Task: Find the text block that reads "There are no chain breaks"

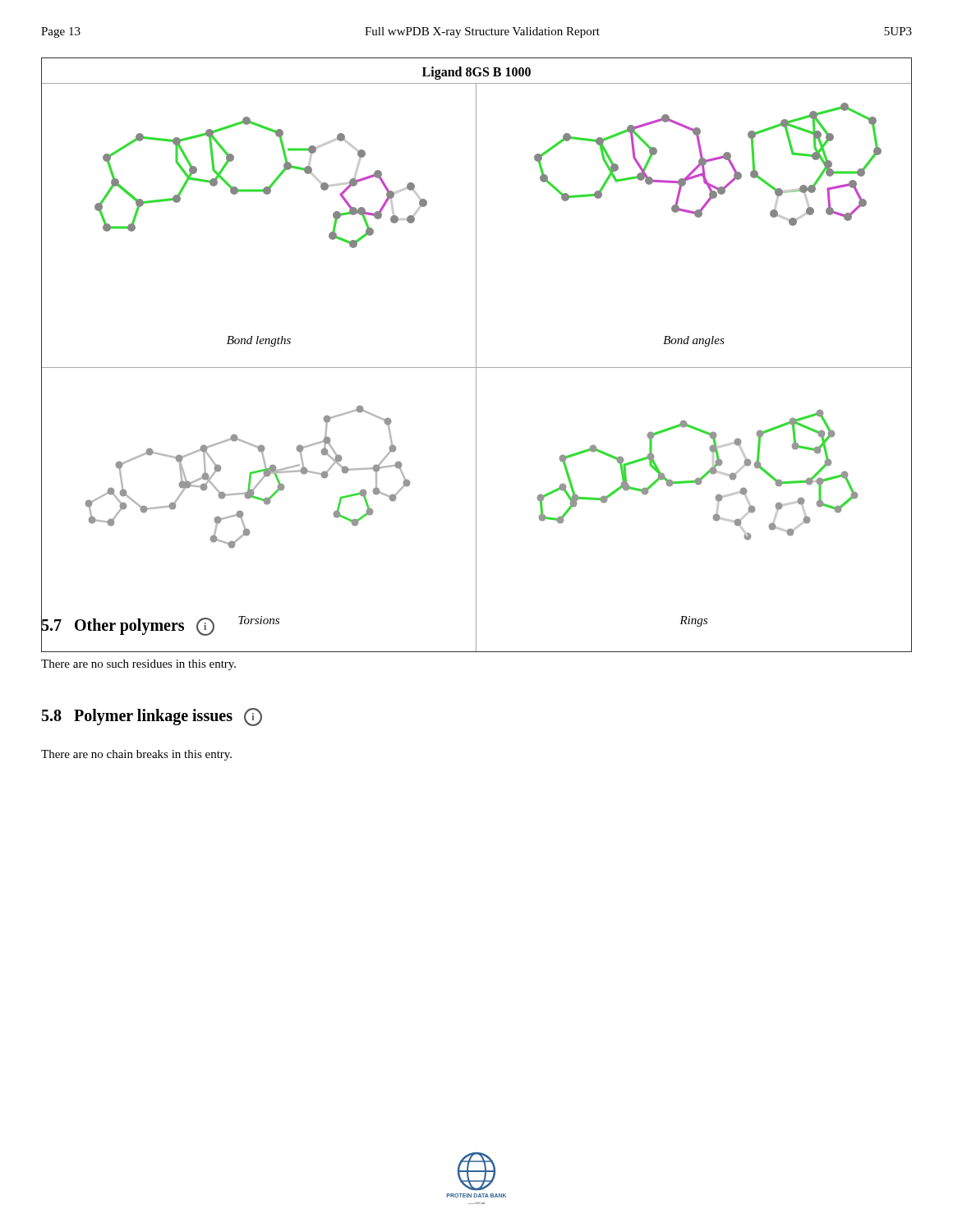Action: coord(137,754)
